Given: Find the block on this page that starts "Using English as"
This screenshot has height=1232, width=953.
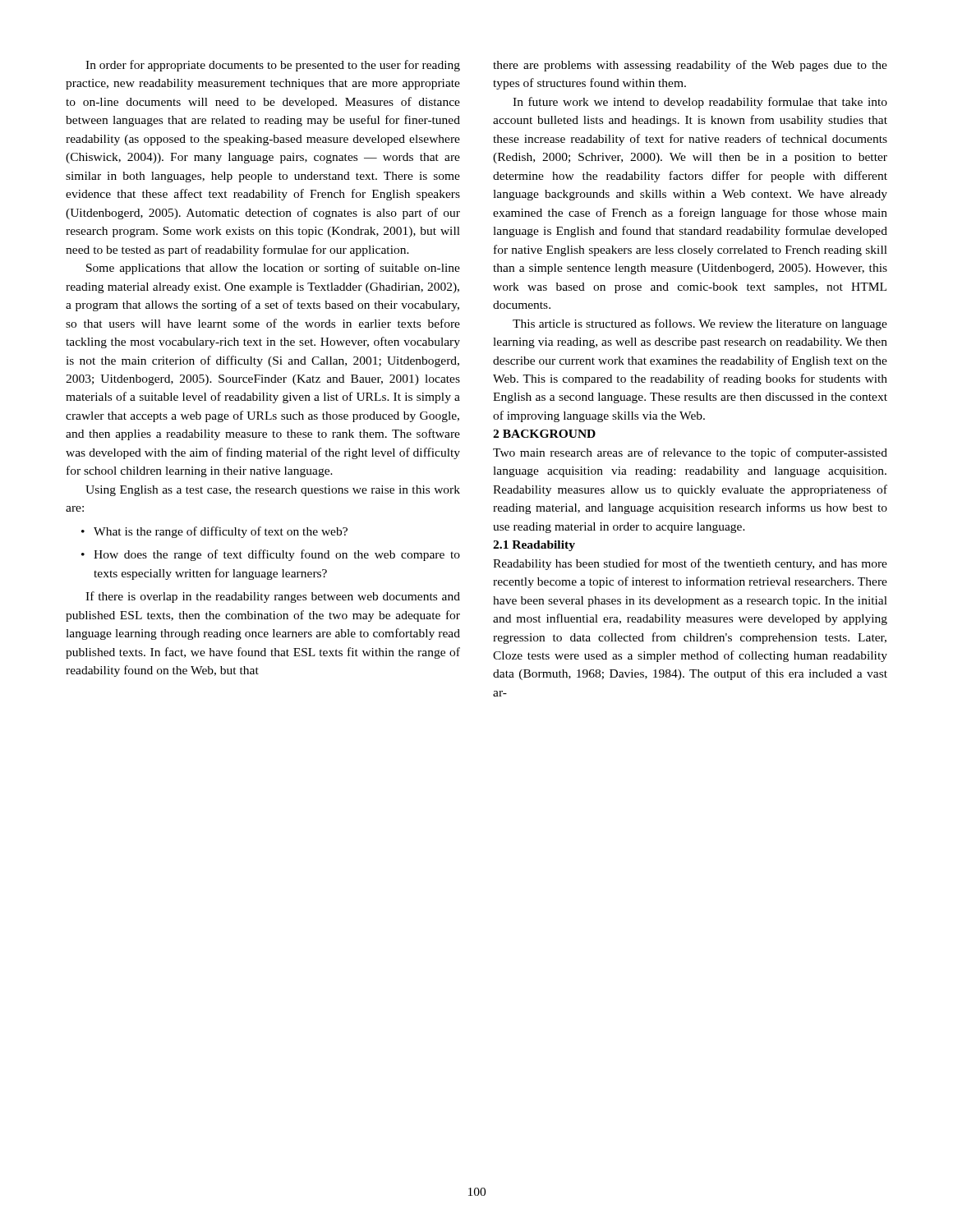Looking at the screenshot, I should 263,499.
